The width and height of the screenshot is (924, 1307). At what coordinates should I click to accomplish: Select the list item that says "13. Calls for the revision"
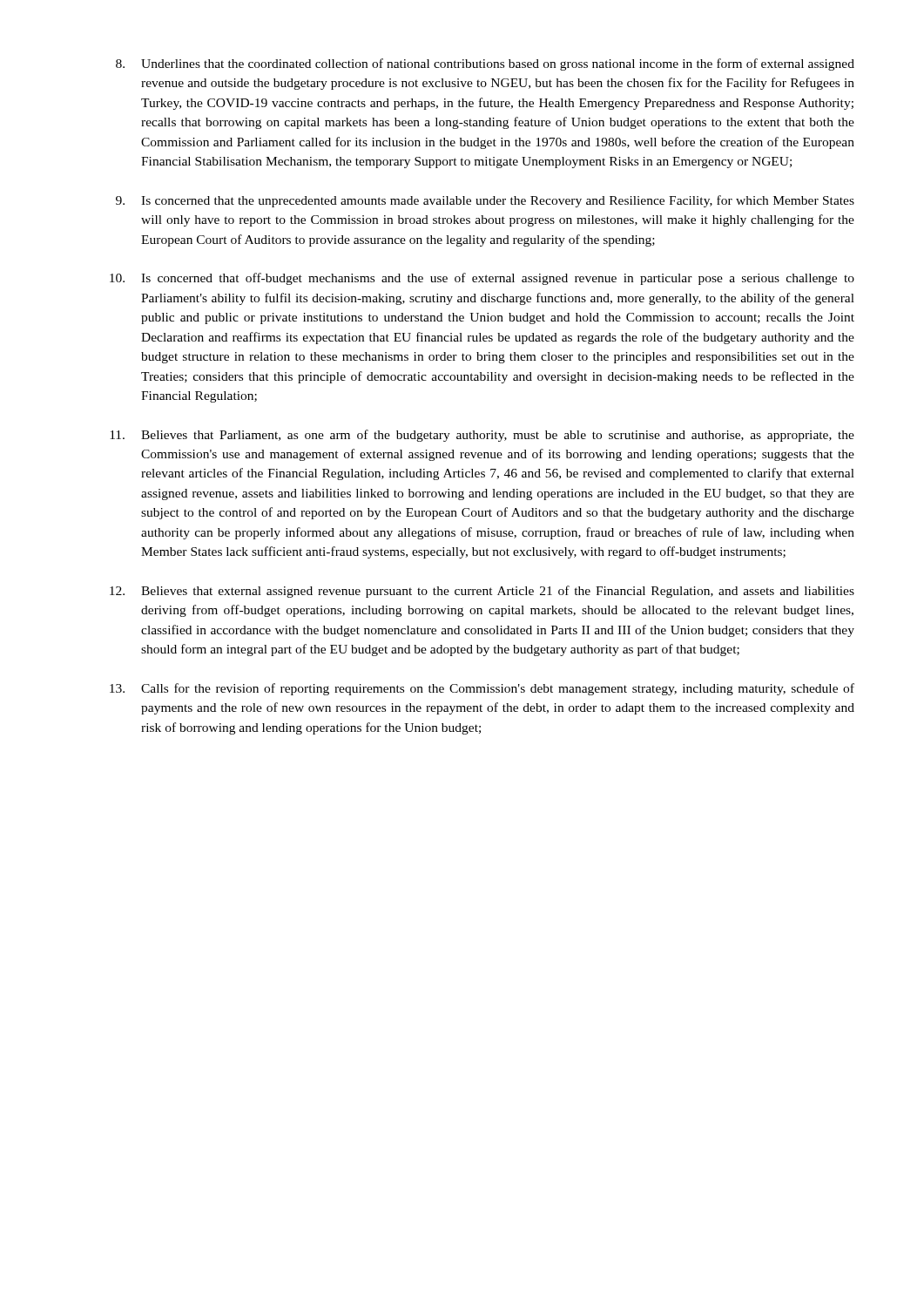pos(467,708)
